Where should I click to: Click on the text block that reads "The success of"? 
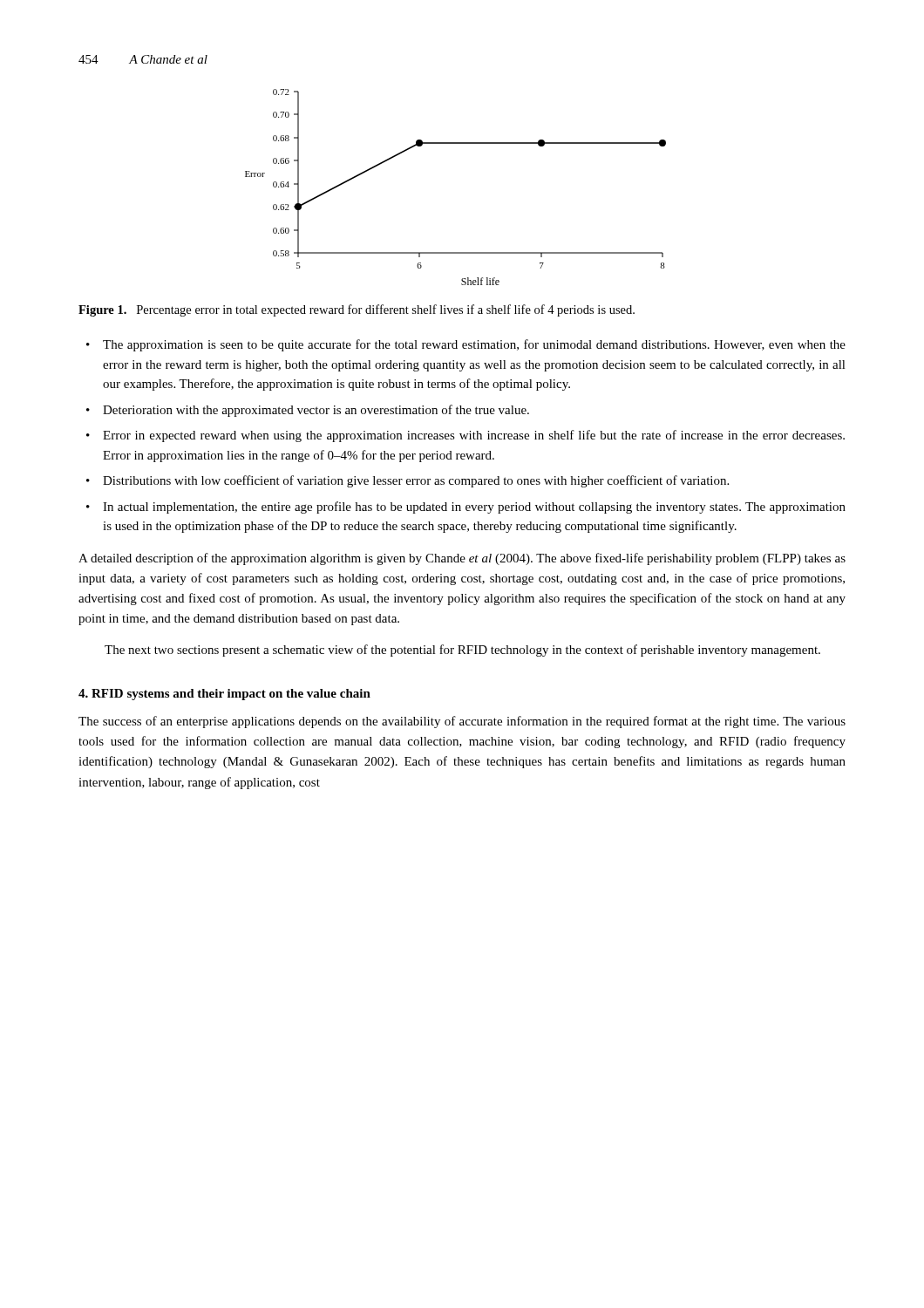462,751
